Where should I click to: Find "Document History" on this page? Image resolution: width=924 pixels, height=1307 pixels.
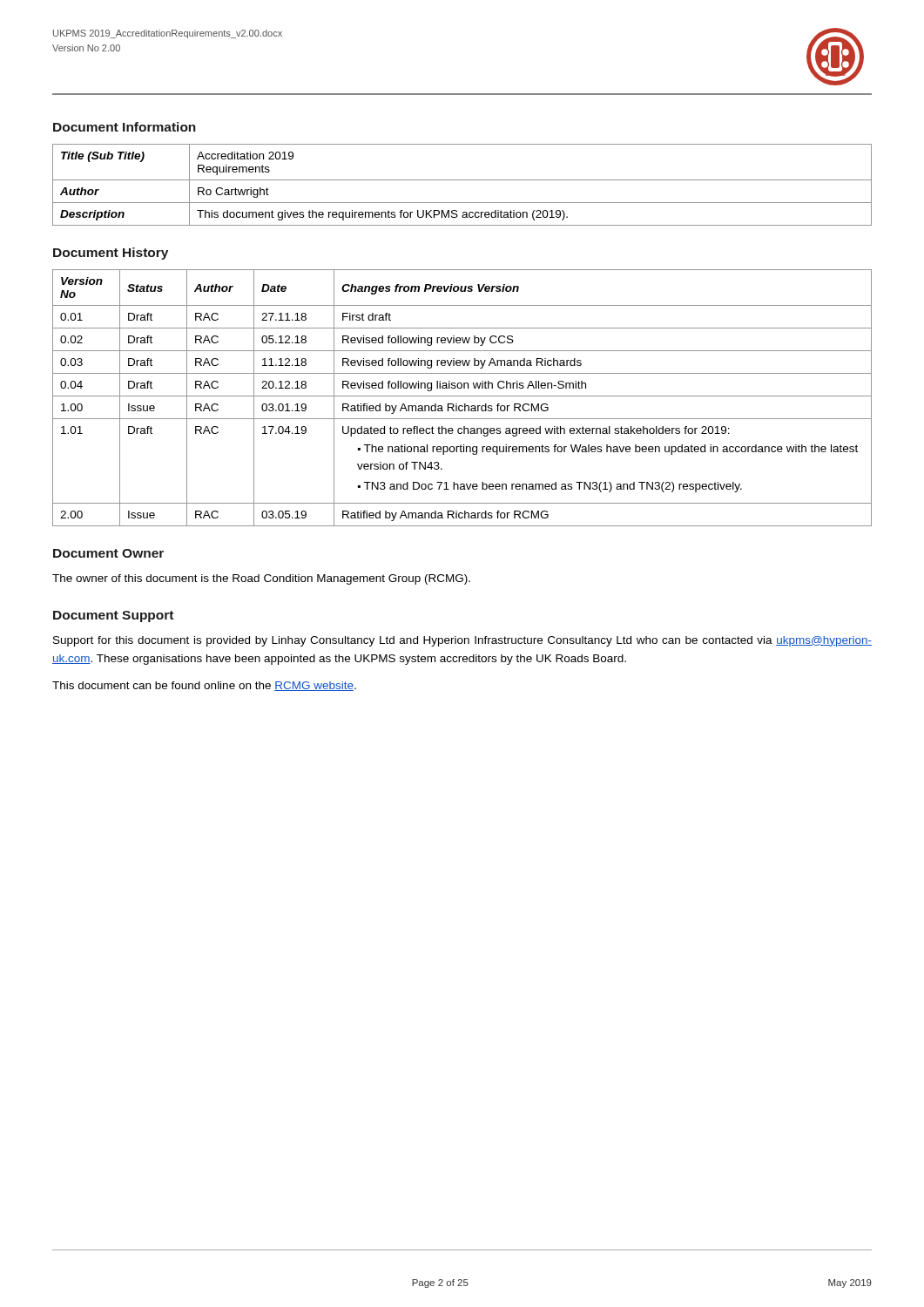click(110, 252)
